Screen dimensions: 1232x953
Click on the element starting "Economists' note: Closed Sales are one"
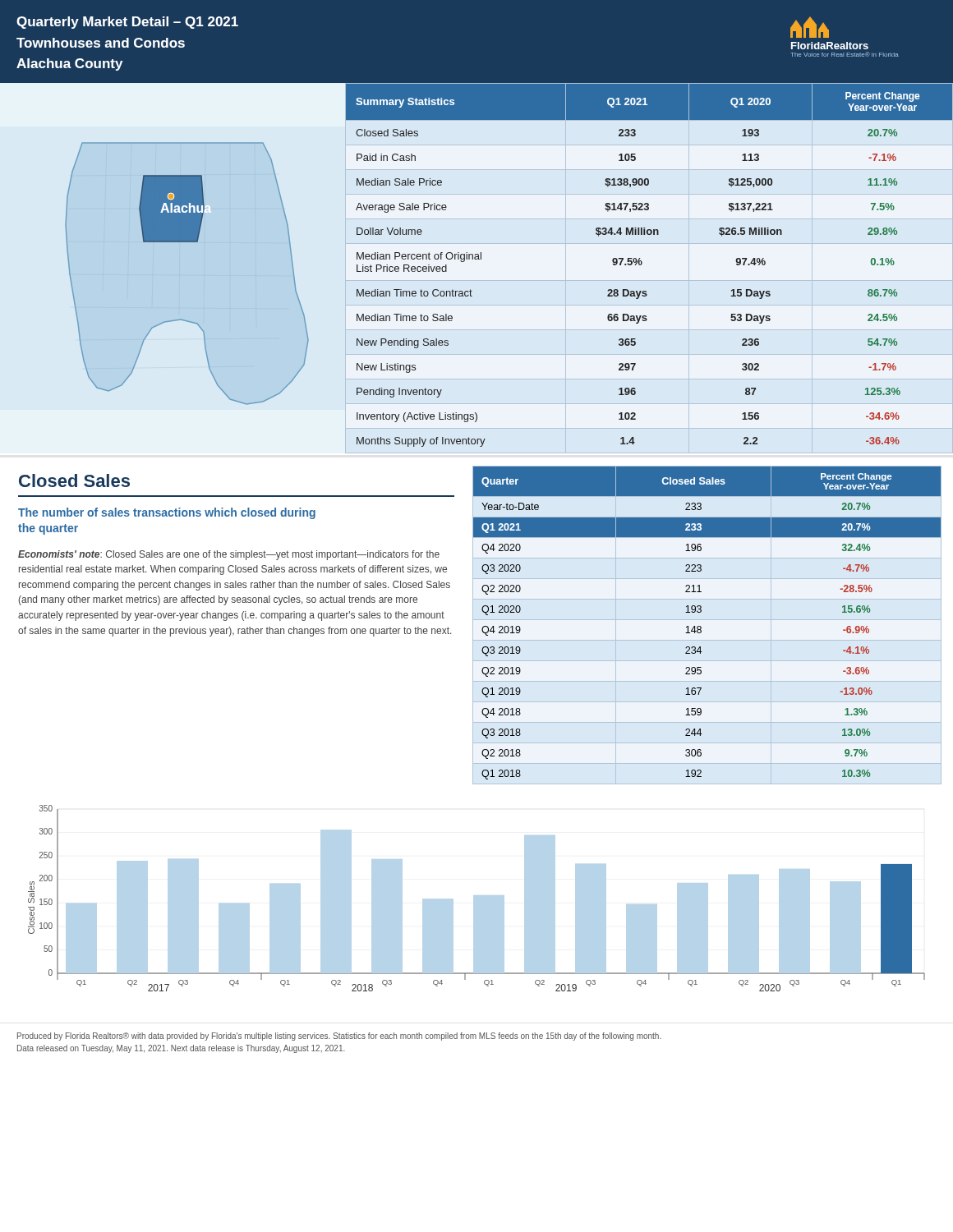tap(235, 592)
